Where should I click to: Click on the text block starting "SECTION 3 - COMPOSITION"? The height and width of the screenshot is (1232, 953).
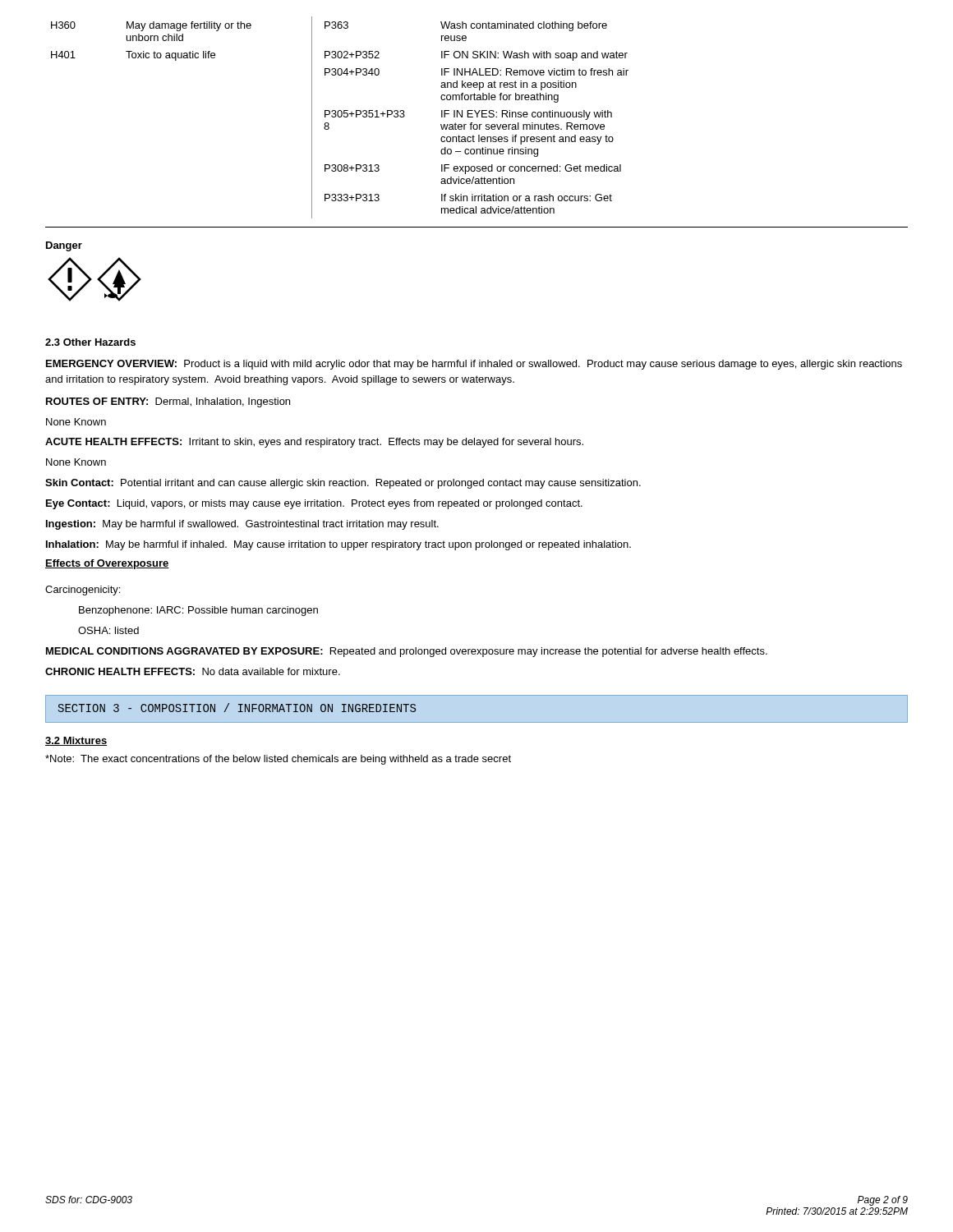pos(237,709)
